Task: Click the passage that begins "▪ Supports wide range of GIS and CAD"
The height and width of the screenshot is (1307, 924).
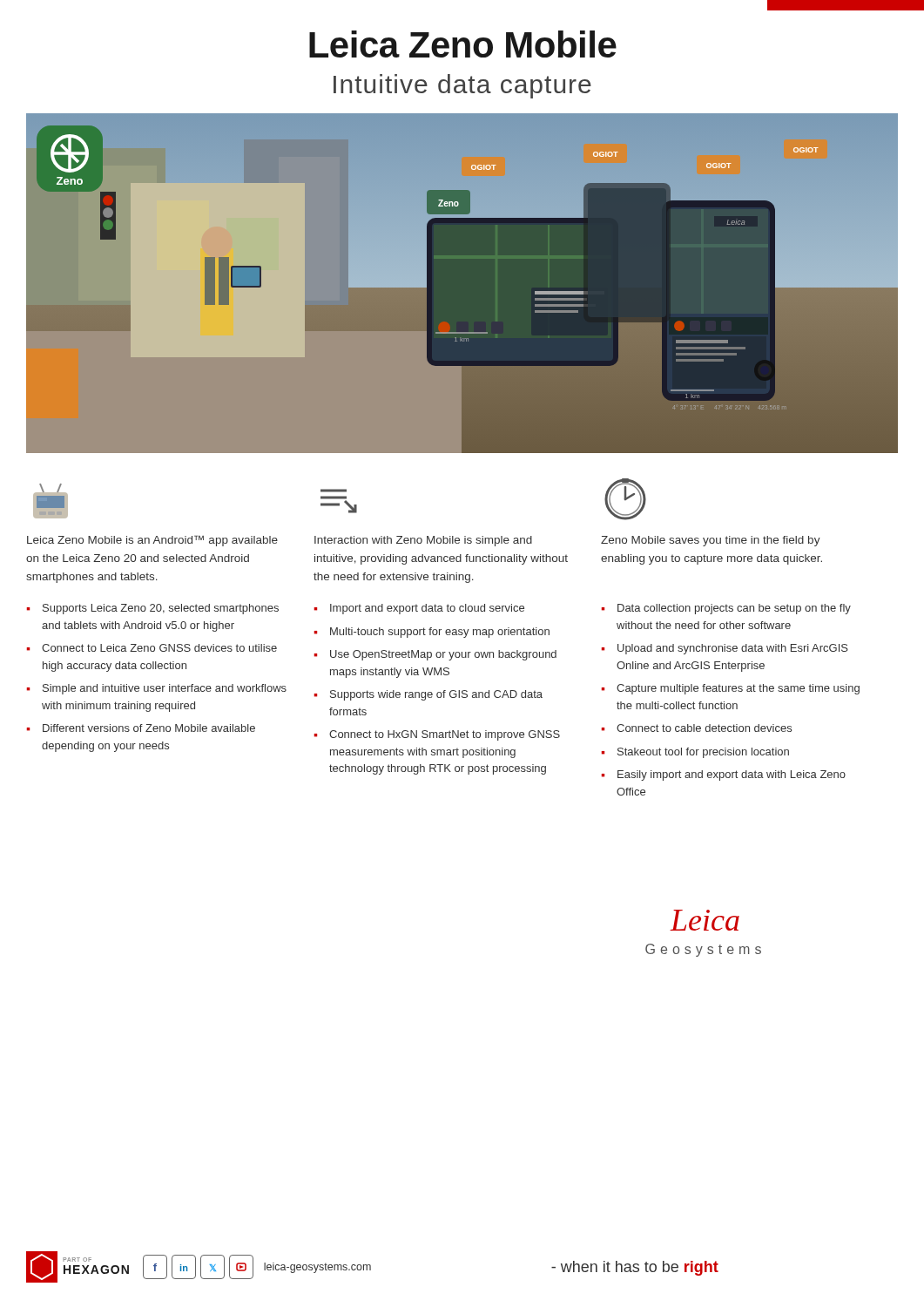Action: [x=428, y=702]
